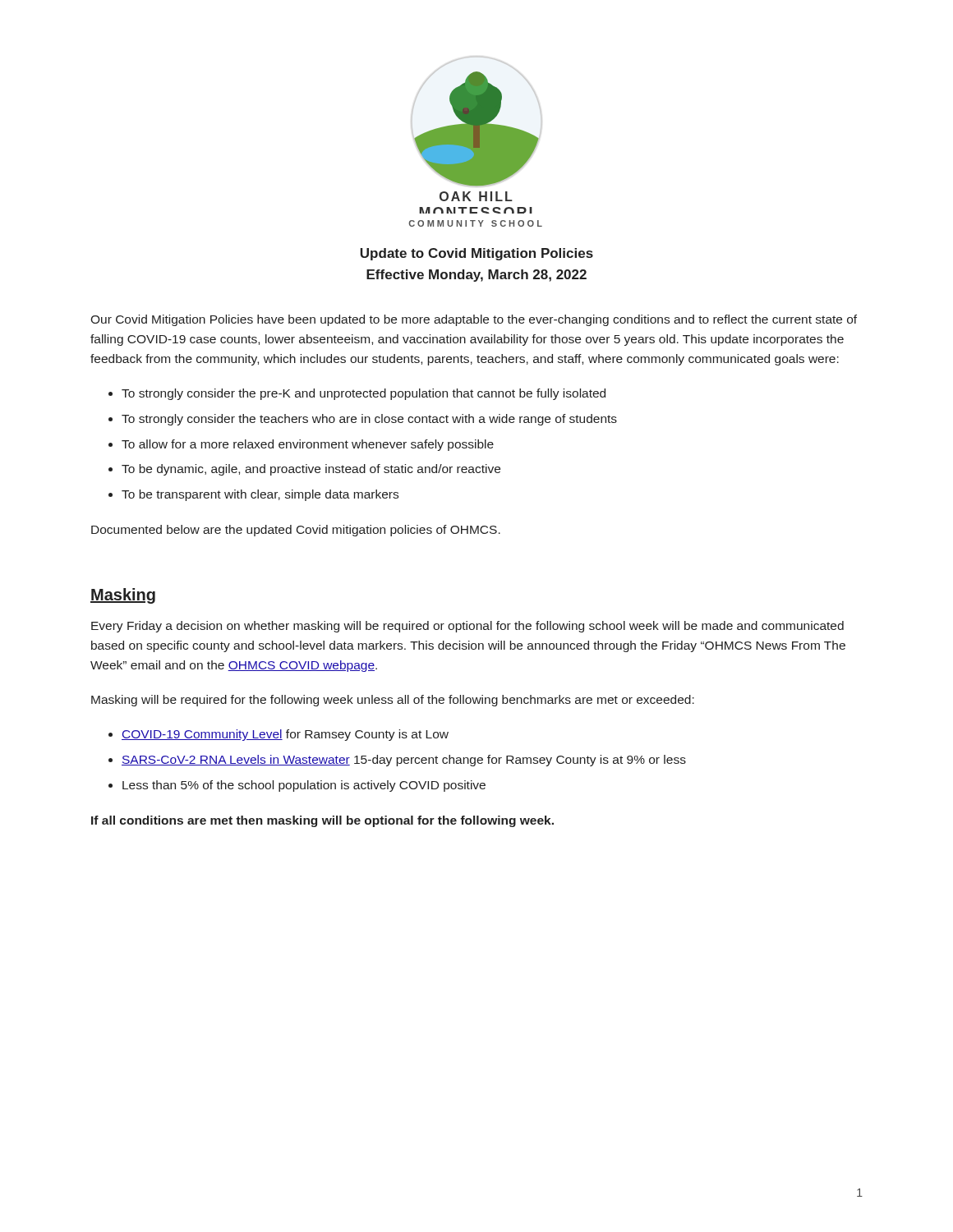Select the text block starting "Our Covid Mitigation"
Screen dimensions: 1232x953
point(474,339)
